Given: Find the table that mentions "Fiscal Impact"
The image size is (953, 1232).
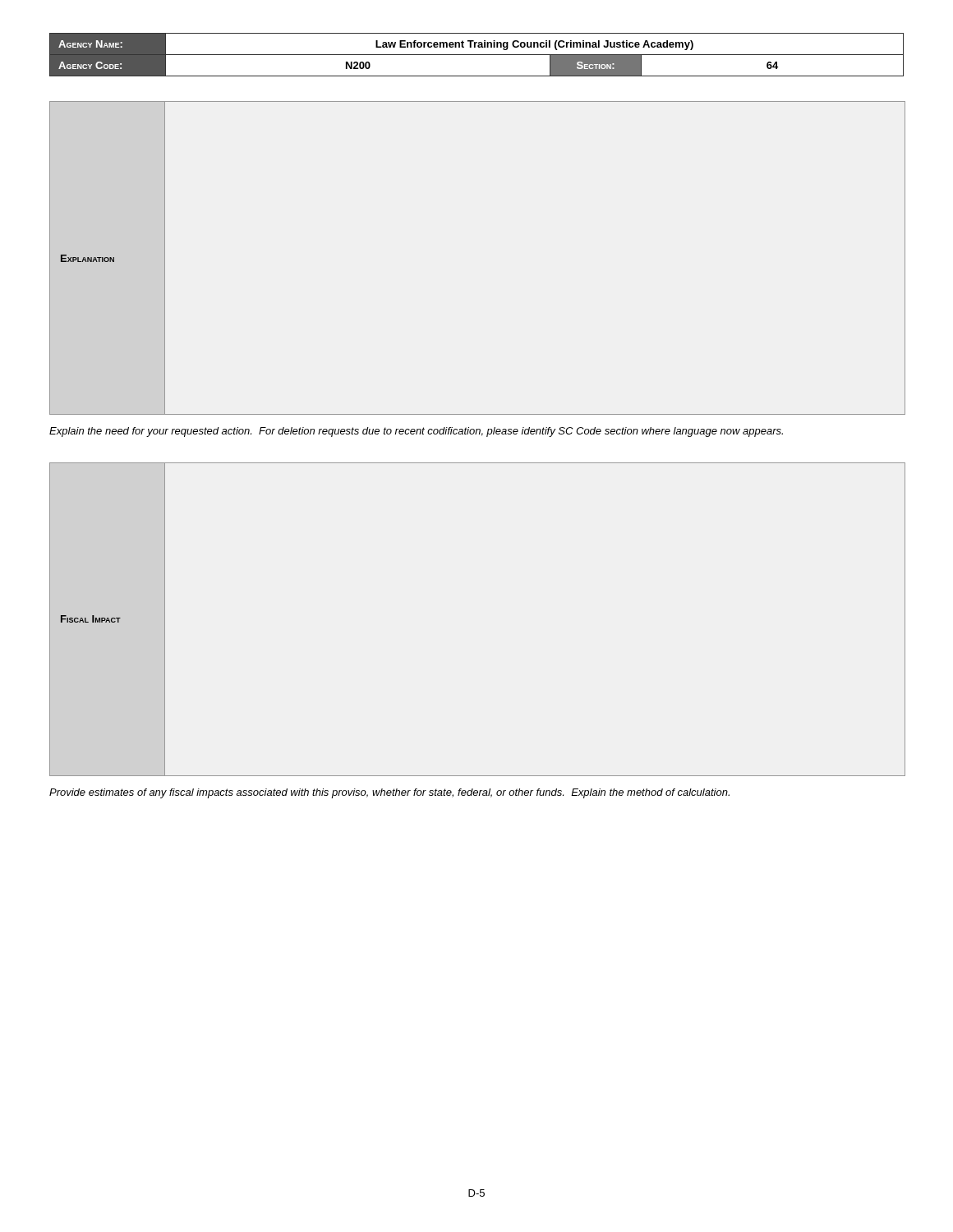Looking at the screenshot, I should pyautogui.click(x=477, y=619).
